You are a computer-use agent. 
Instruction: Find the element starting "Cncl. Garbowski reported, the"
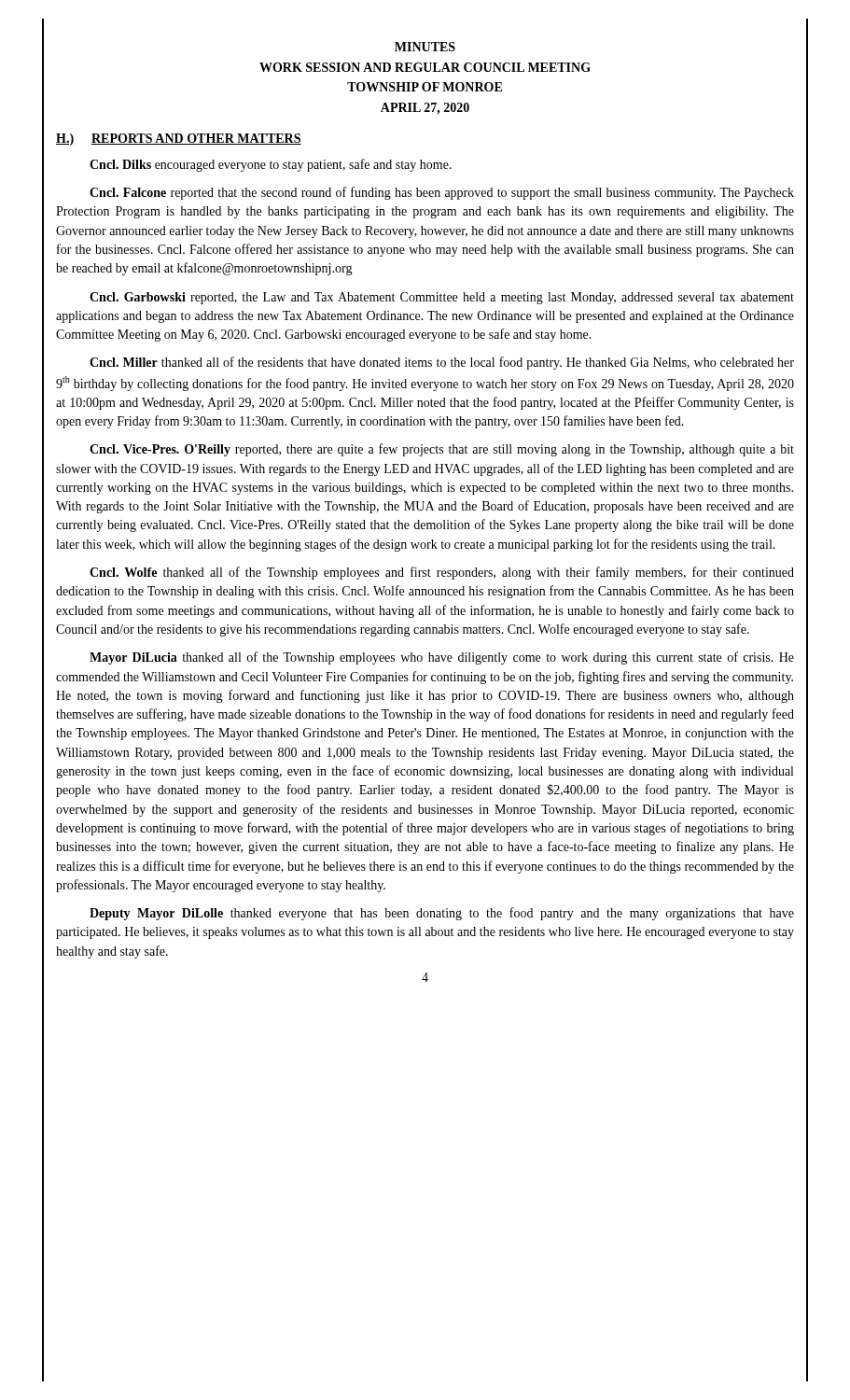click(x=425, y=316)
